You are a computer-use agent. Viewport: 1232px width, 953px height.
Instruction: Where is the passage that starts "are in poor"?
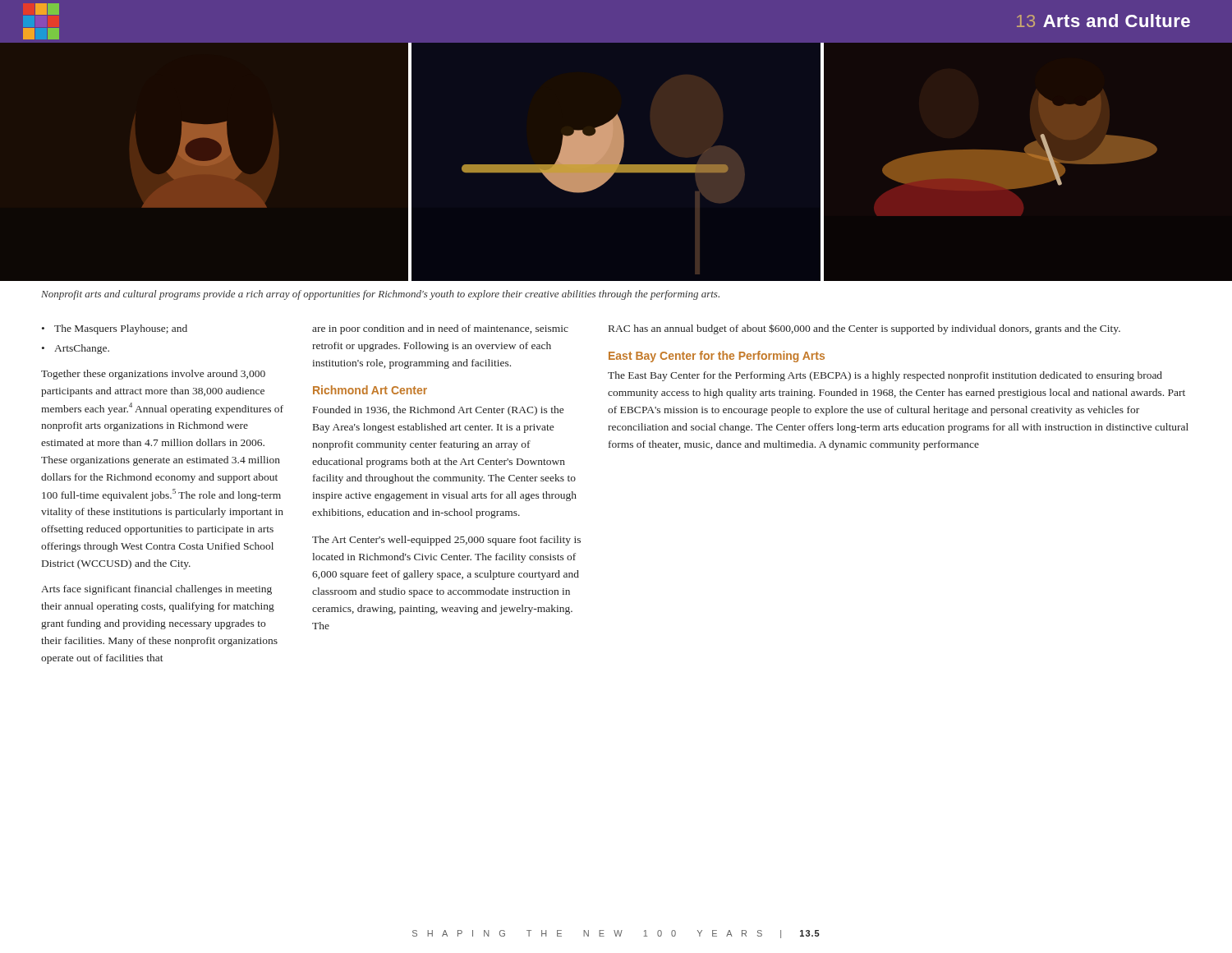(440, 345)
